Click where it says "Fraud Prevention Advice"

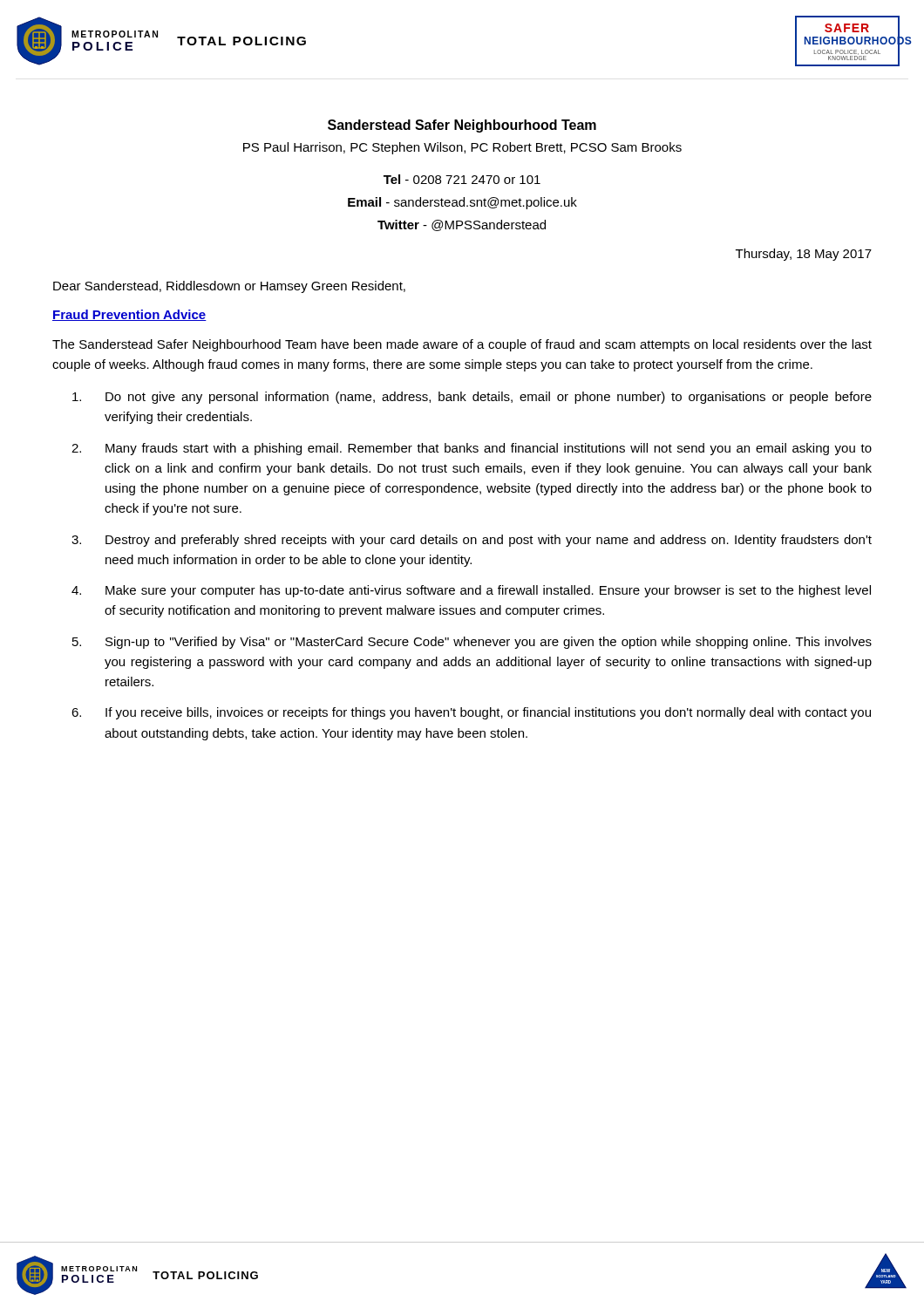(129, 314)
